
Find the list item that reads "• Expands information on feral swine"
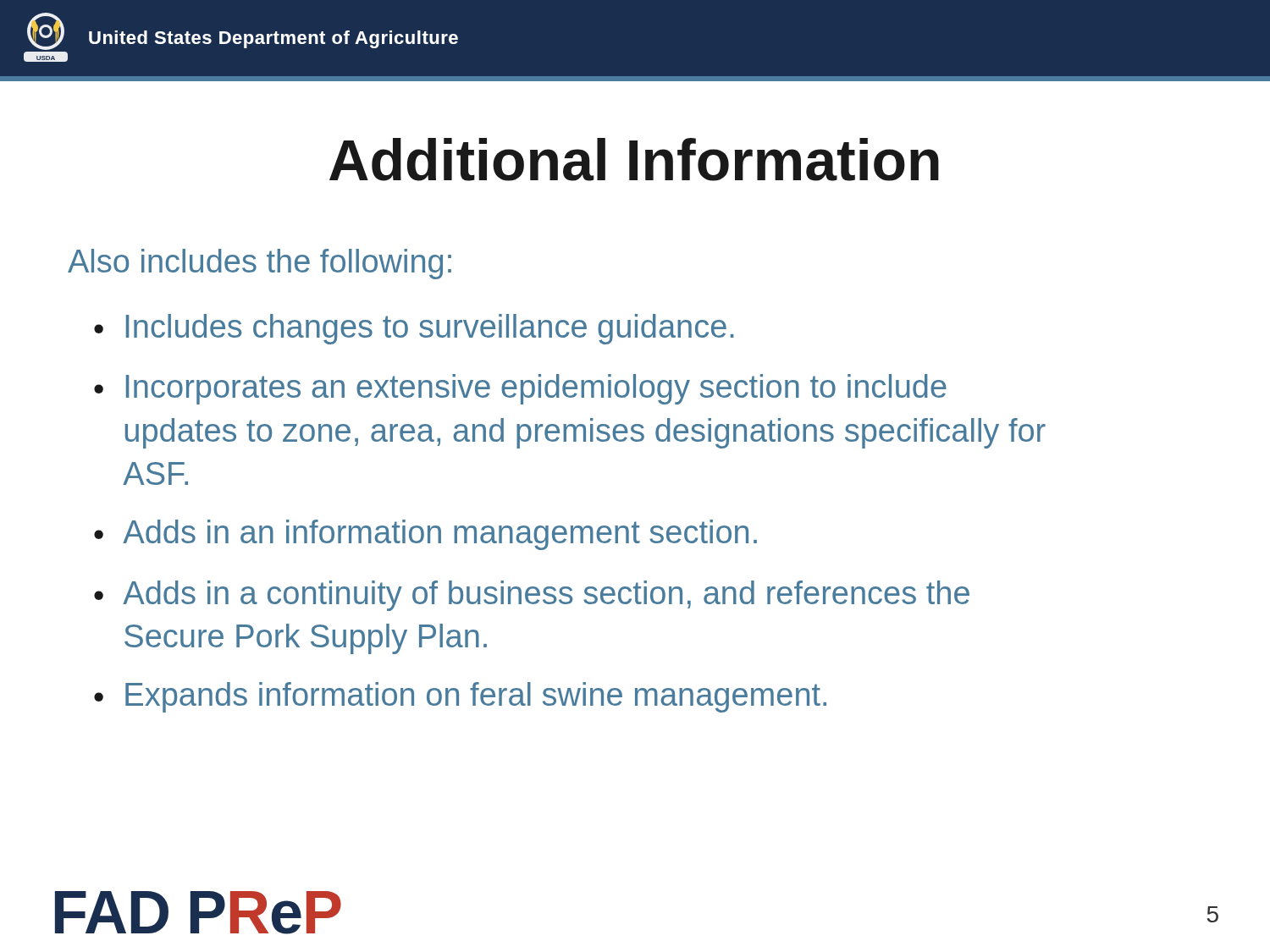[x=461, y=696]
